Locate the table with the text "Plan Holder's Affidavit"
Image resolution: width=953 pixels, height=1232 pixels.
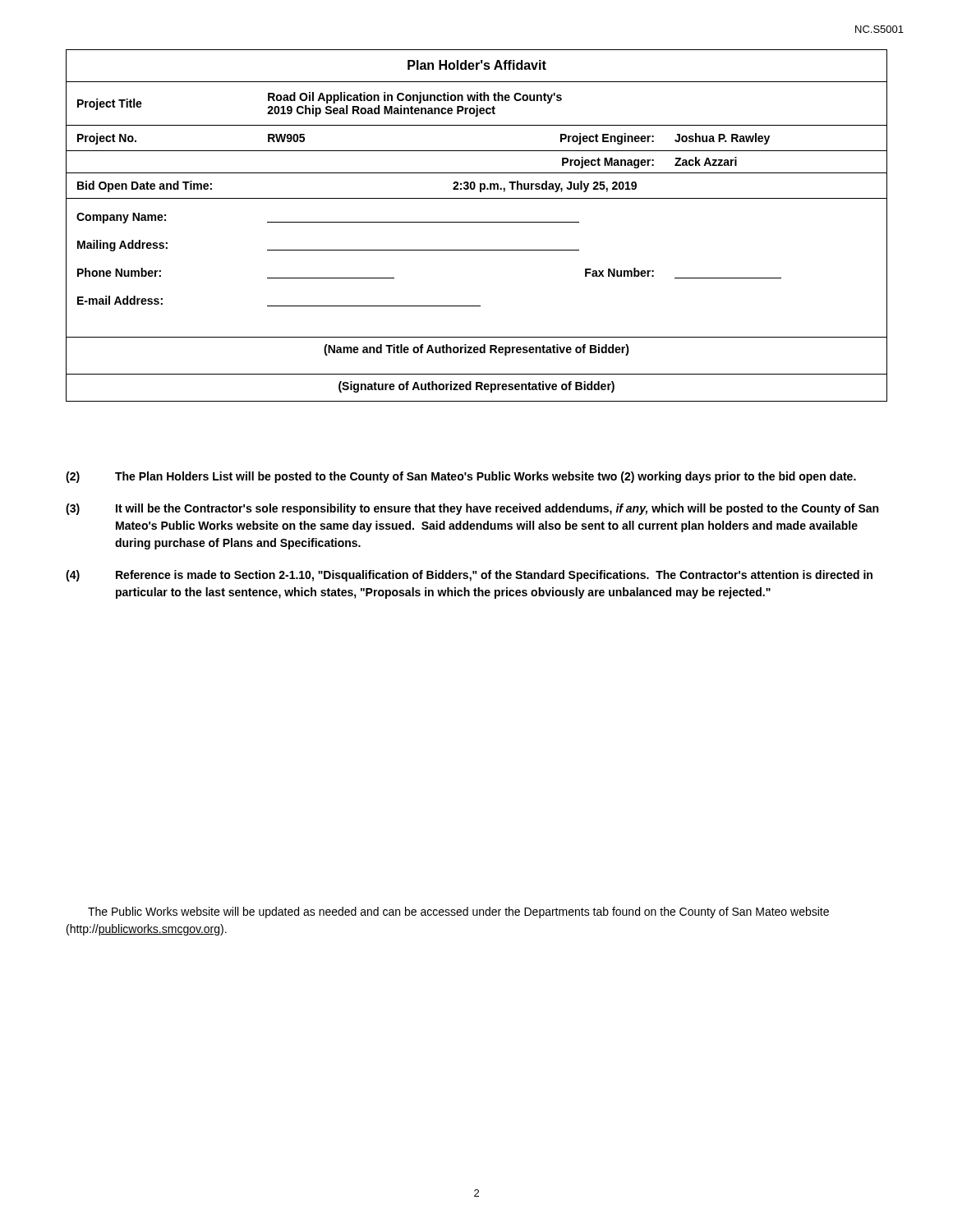click(x=476, y=225)
